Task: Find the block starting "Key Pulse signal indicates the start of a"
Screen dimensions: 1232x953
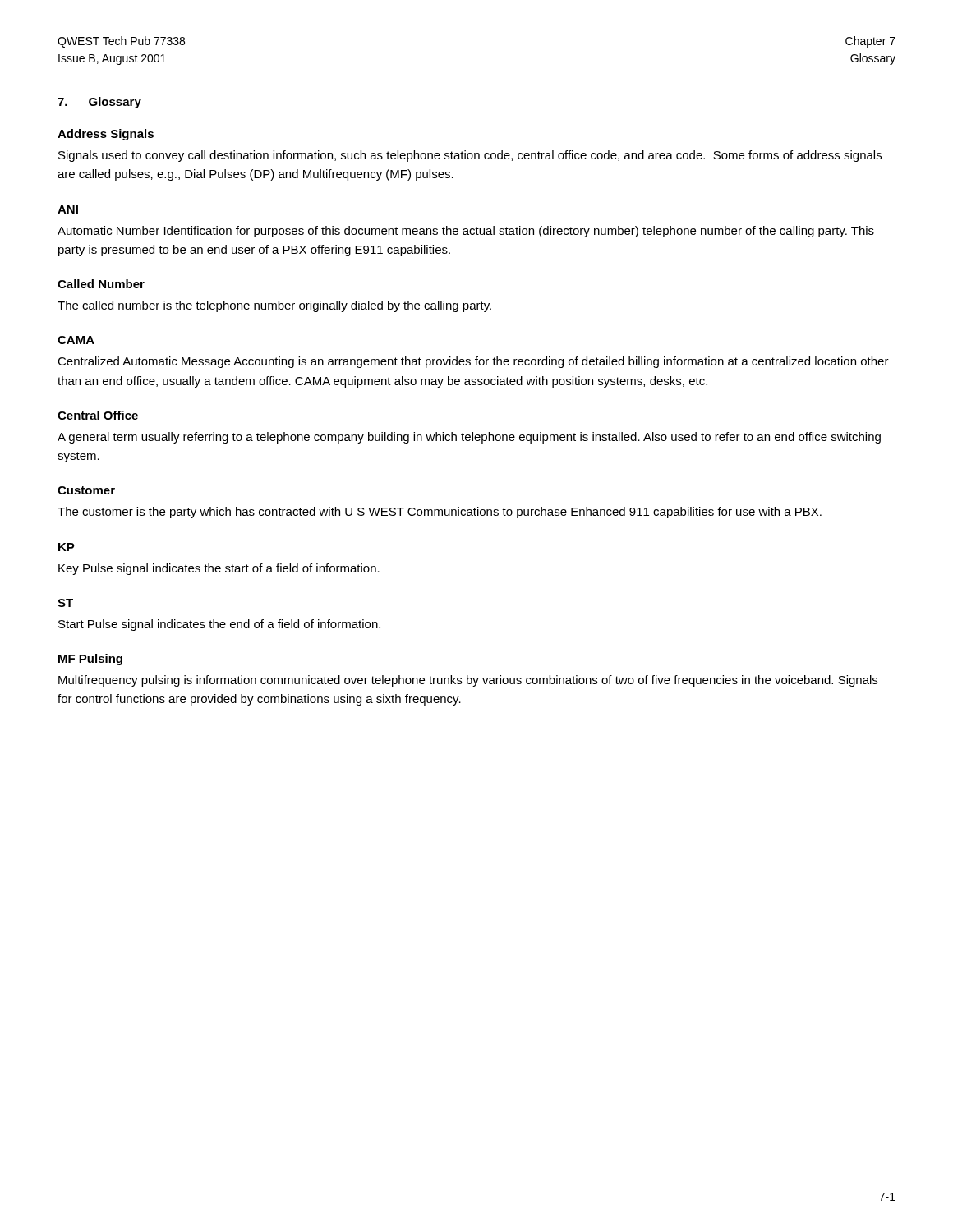Action: point(219,568)
